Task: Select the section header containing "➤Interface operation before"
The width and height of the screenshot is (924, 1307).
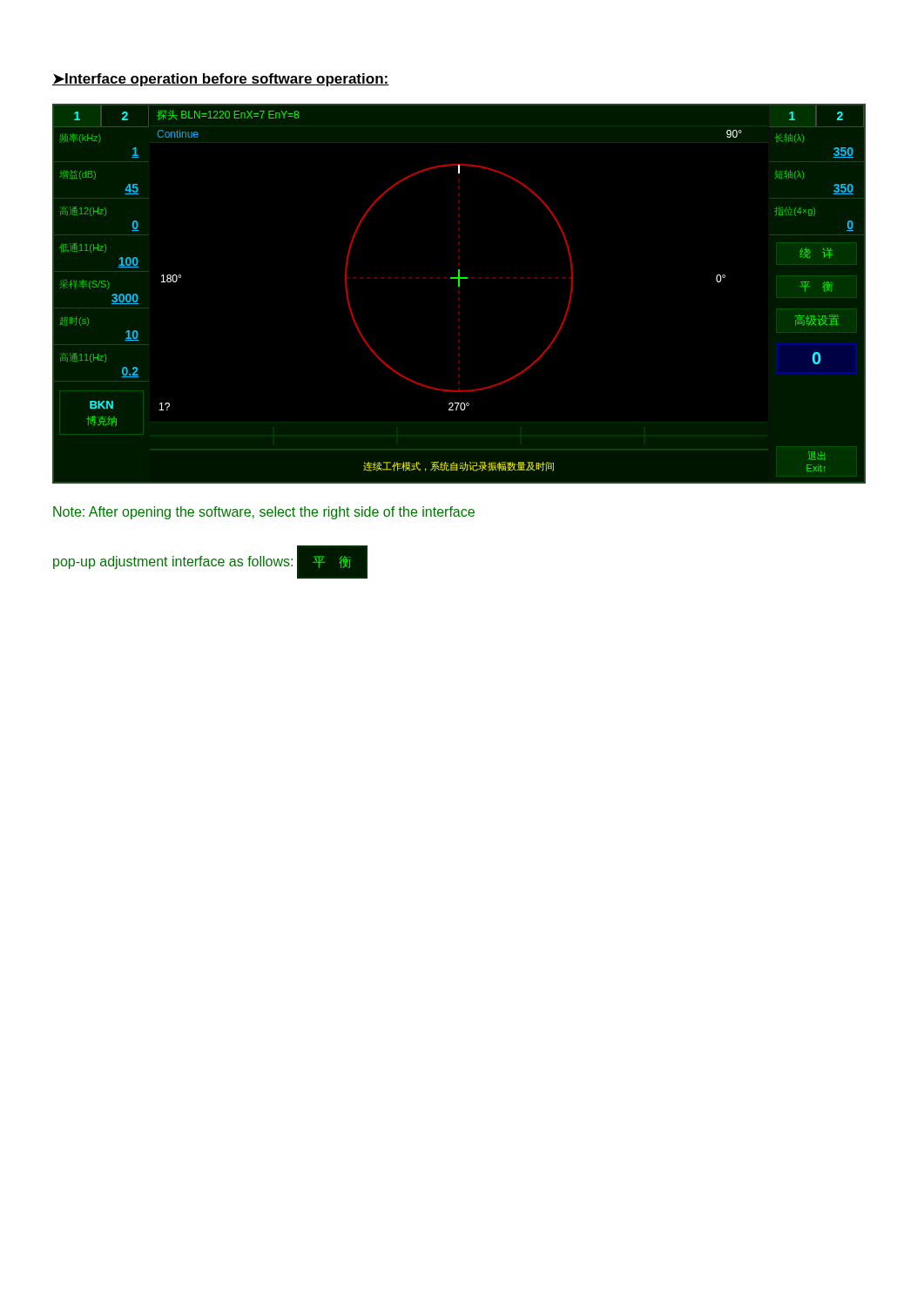Action: (x=220, y=79)
